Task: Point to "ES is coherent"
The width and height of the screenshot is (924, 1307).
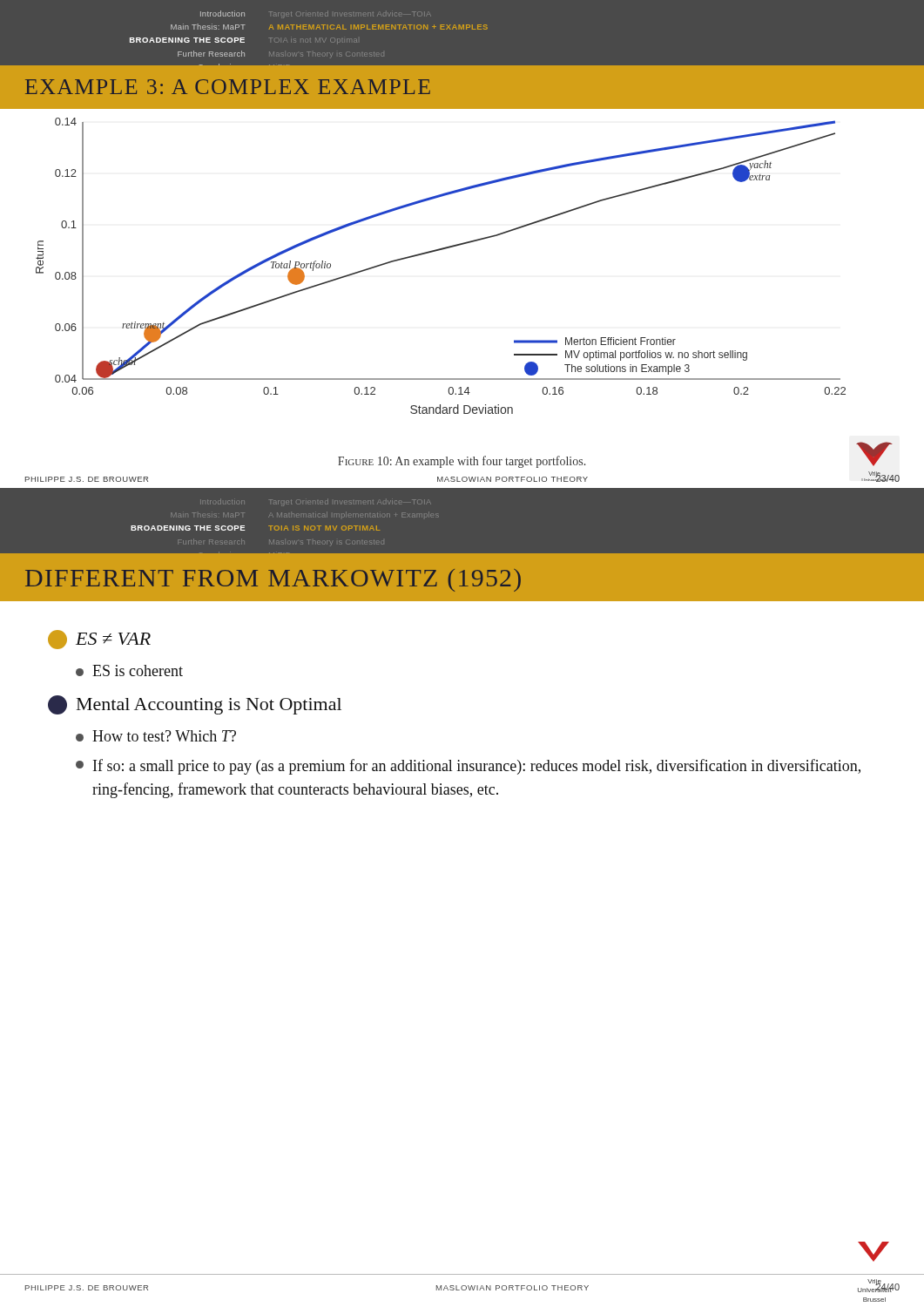Action: coord(129,671)
